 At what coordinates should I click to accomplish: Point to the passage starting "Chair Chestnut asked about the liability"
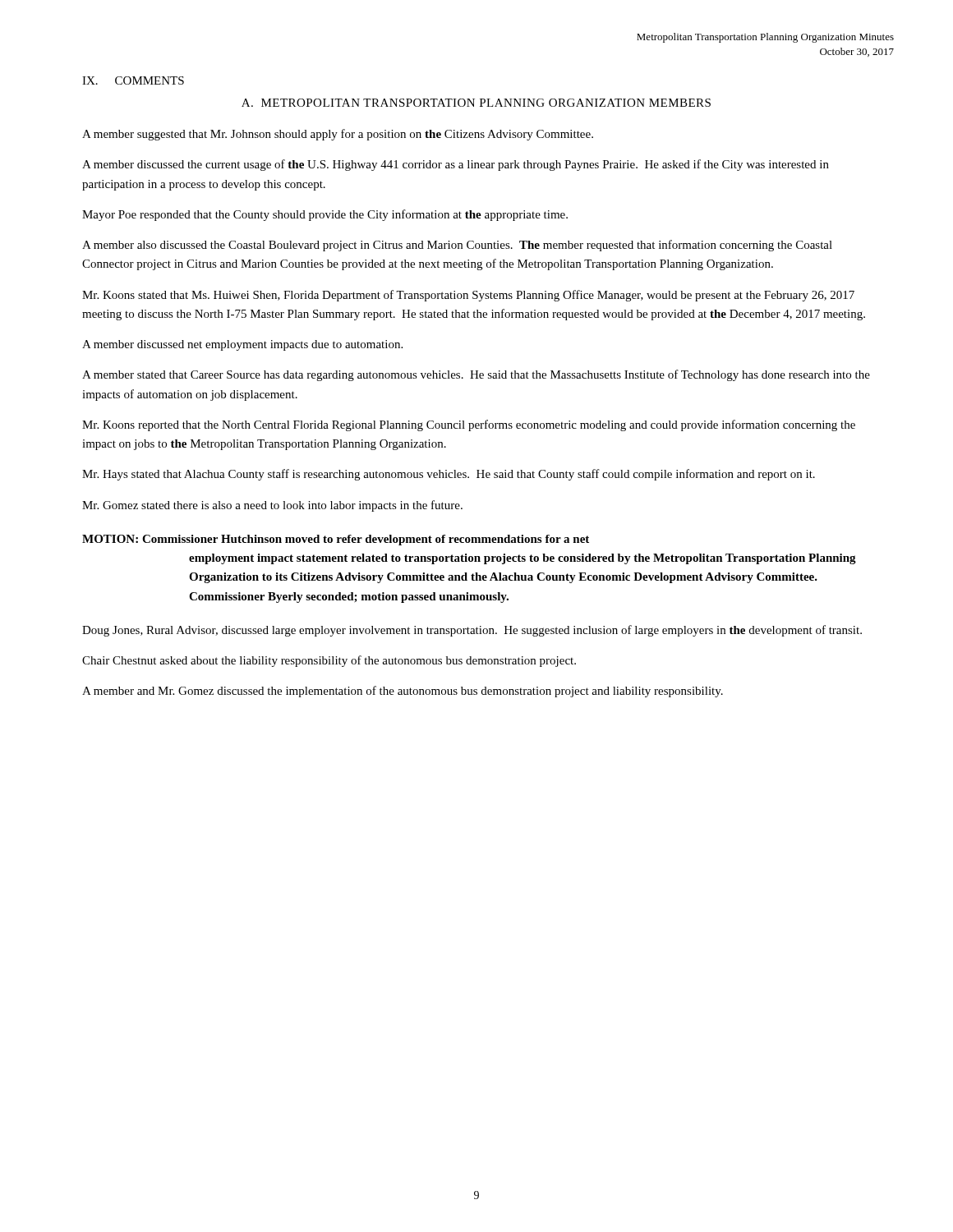tap(329, 660)
